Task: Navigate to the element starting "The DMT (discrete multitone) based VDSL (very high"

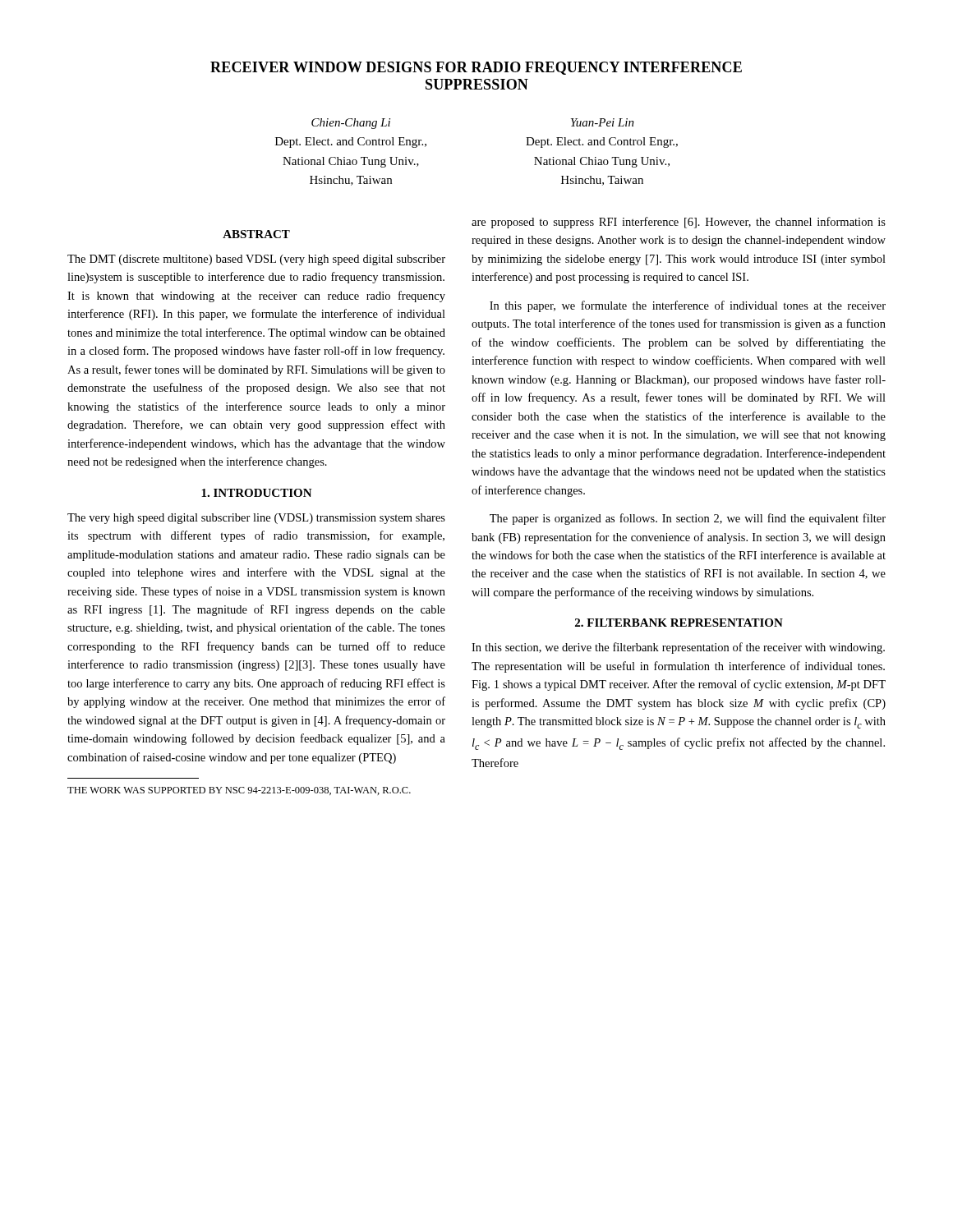Action: [x=256, y=360]
